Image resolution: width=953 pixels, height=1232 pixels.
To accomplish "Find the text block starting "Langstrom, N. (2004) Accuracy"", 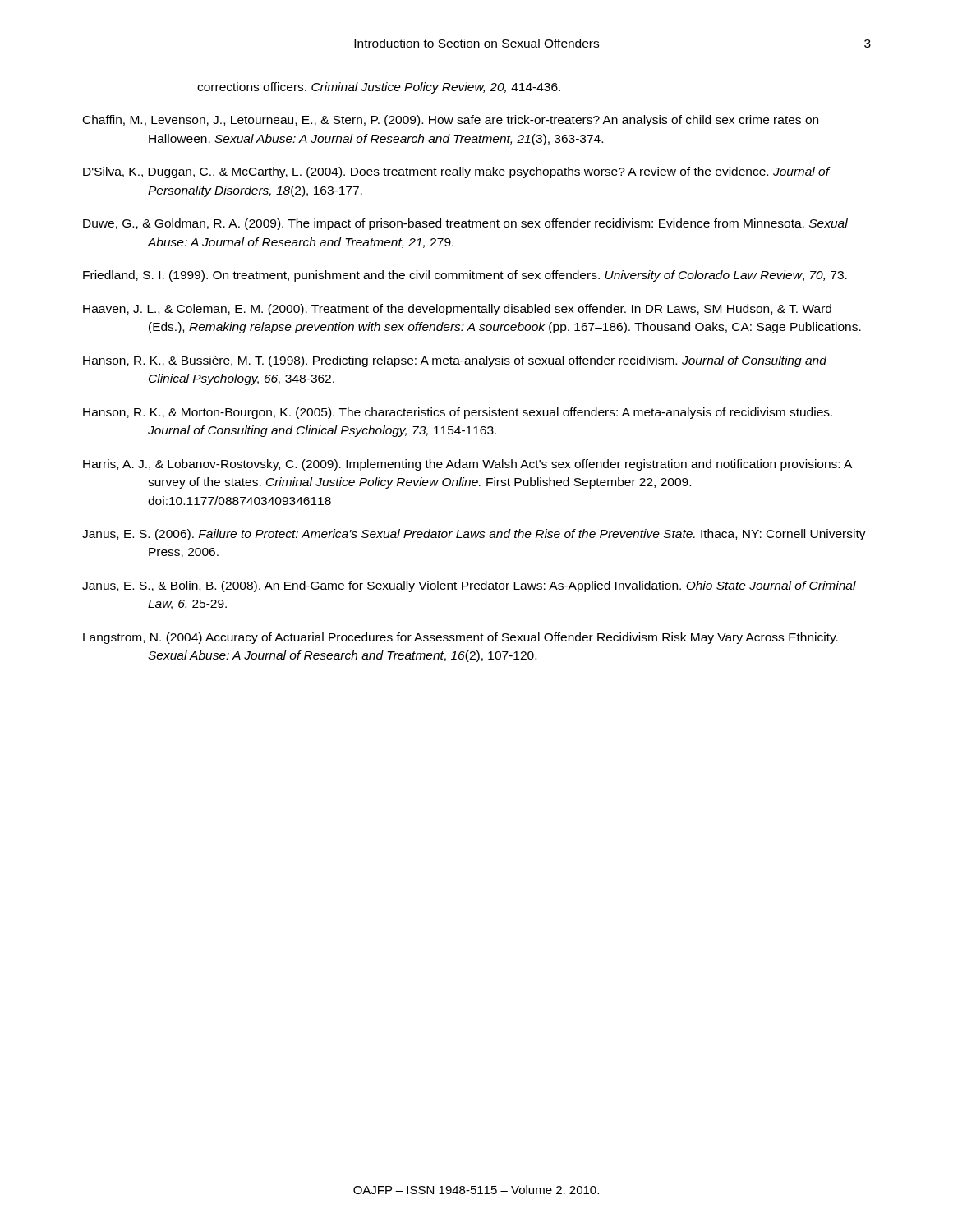I will pyautogui.click(x=460, y=646).
